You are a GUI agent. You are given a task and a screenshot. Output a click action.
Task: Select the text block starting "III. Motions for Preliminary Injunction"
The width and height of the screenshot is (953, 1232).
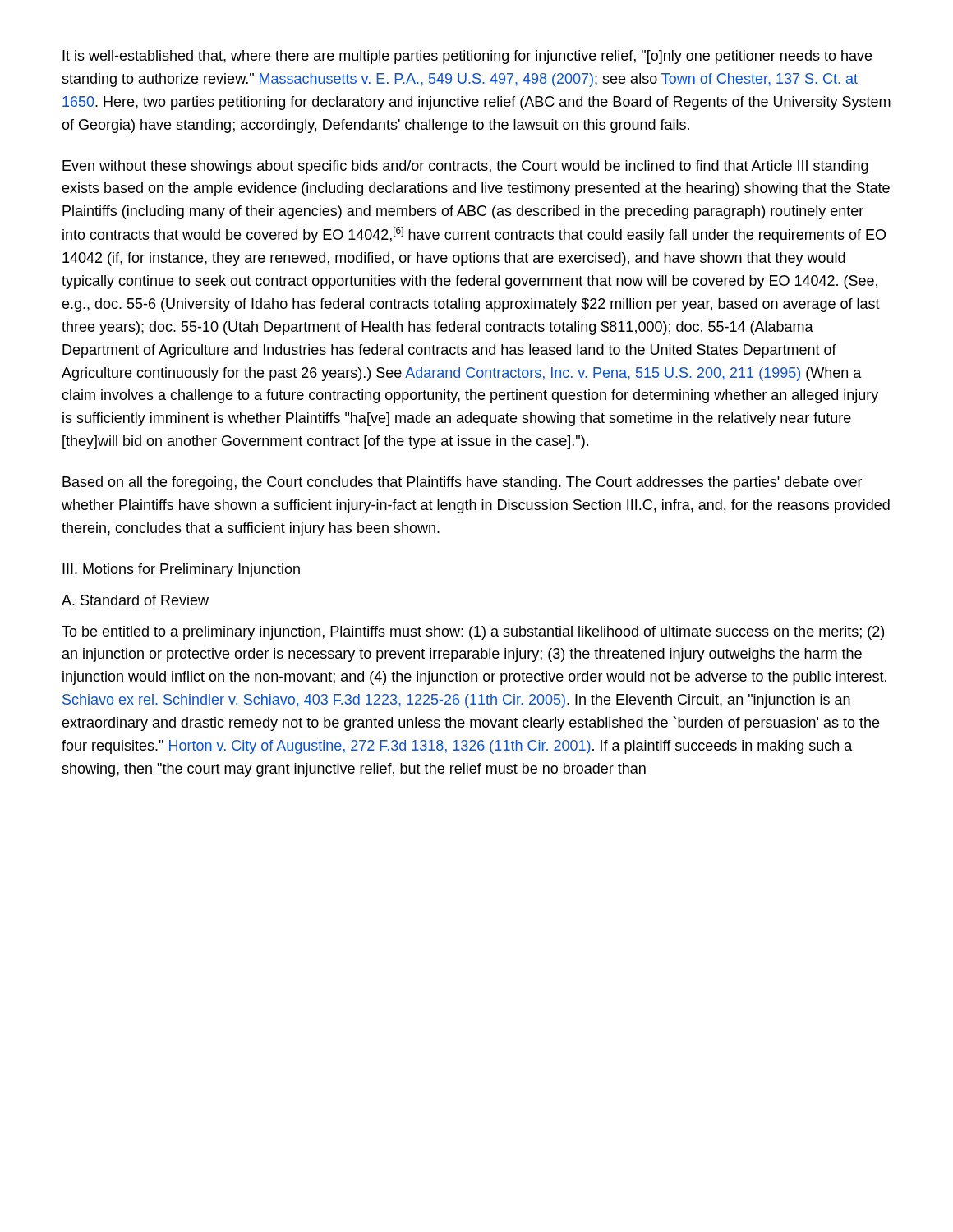(181, 569)
